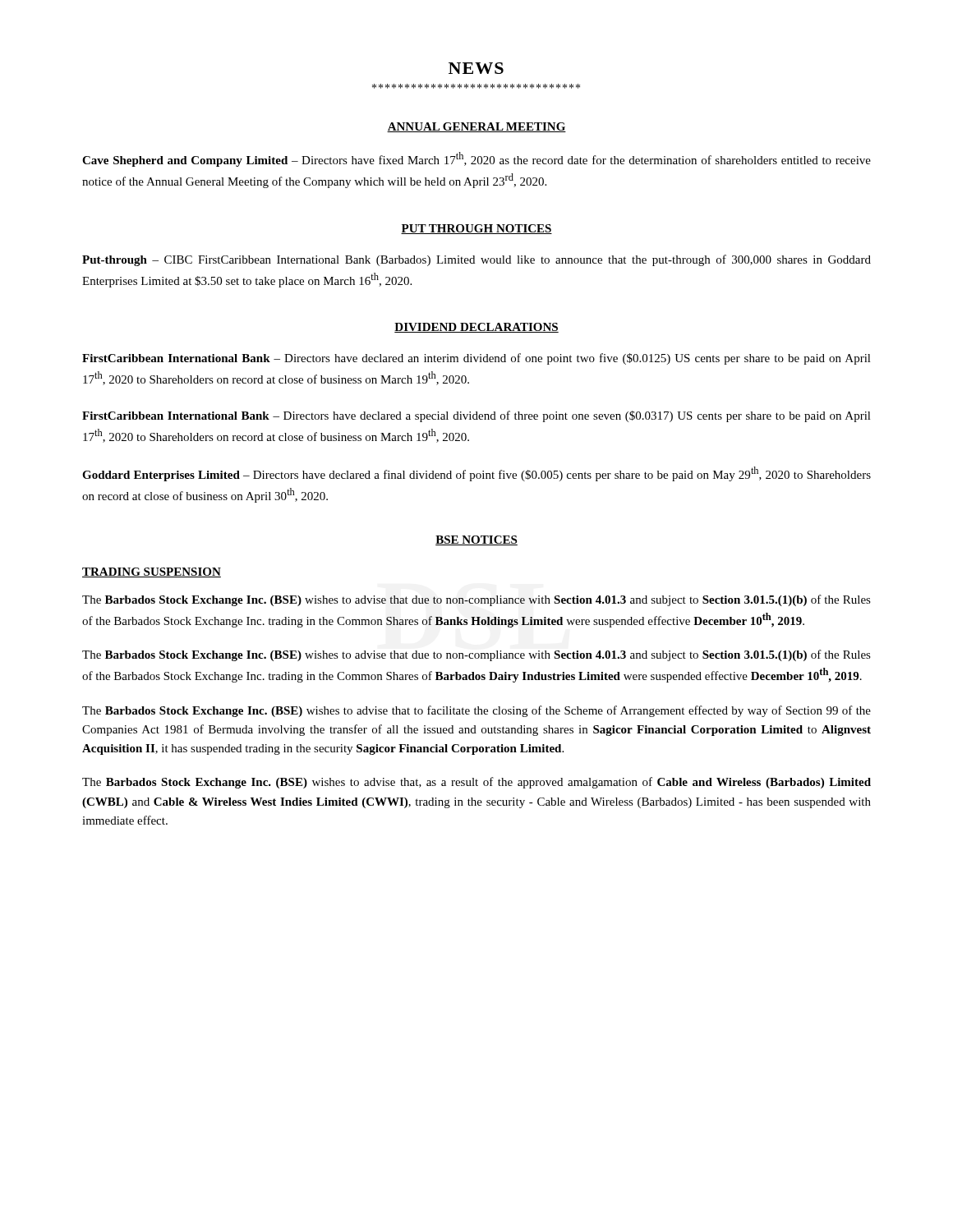
Task: Click on the section header containing "ANNUAL GENERAL MEETING"
Action: [476, 126]
